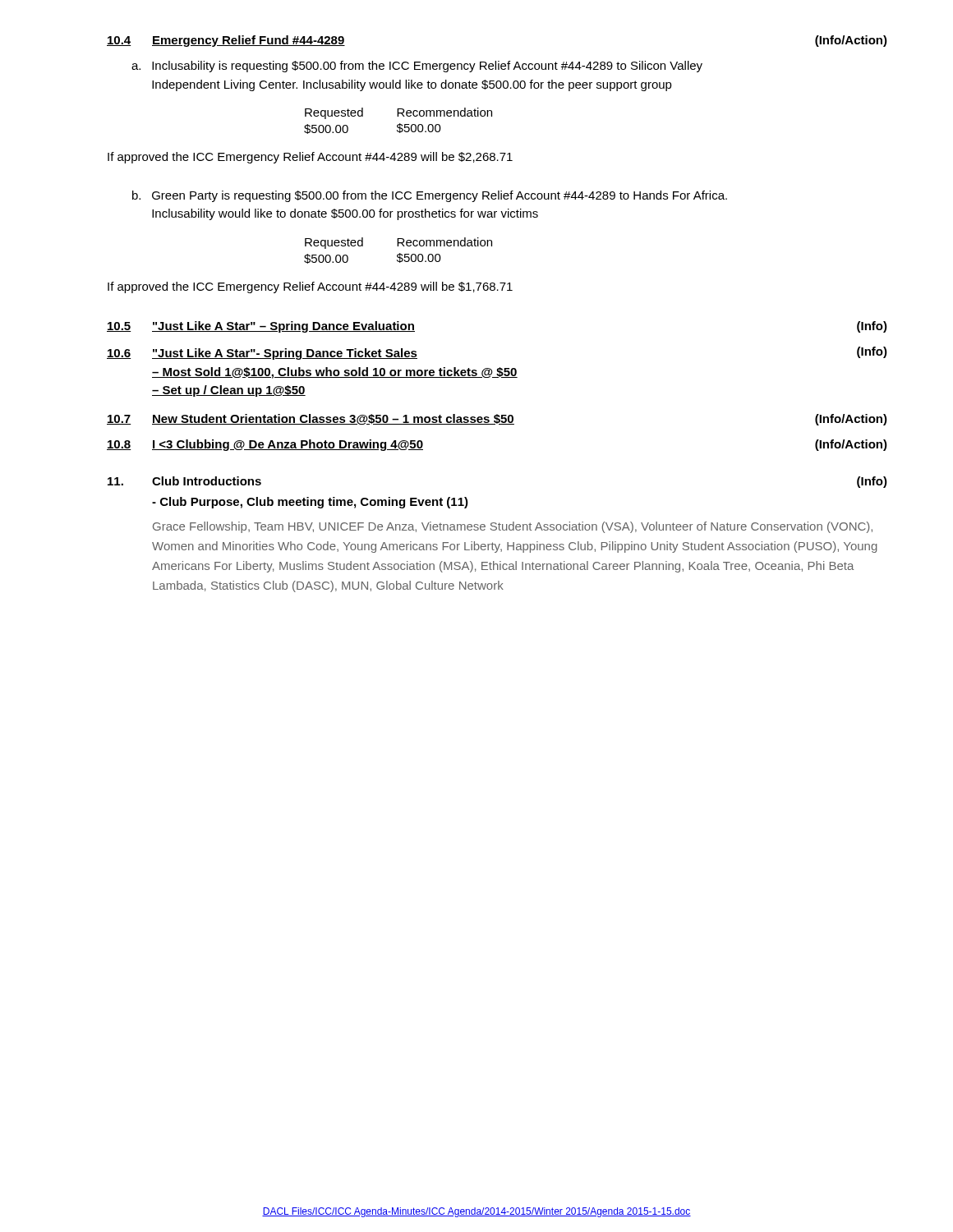The width and height of the screenshot is (953, 1232).
Task: Locate the section header with the text "10.4Emergency Relief Fund"
Action: coord(119,41)
